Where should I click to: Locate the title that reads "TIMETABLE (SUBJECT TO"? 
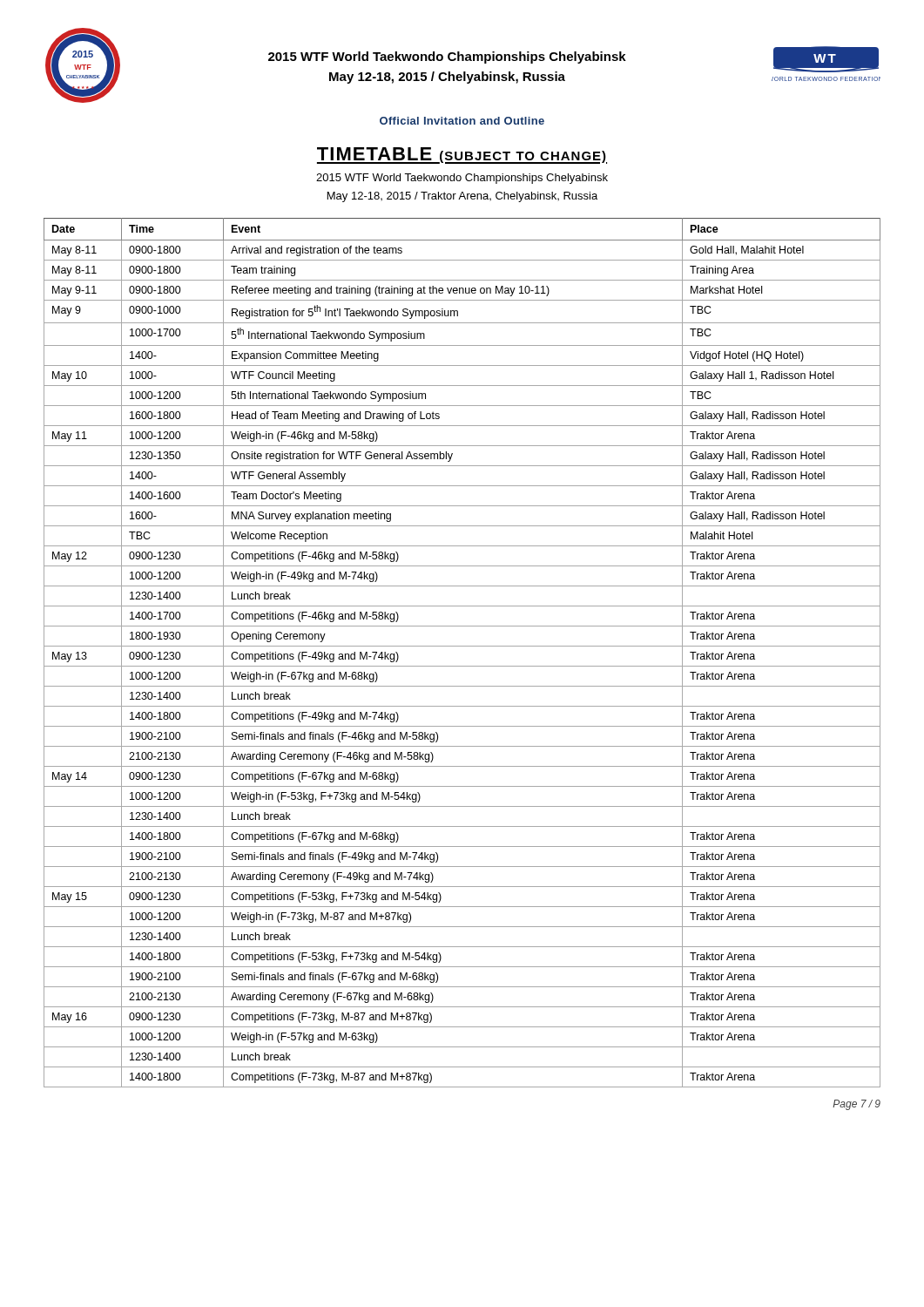tap(462, 154)
